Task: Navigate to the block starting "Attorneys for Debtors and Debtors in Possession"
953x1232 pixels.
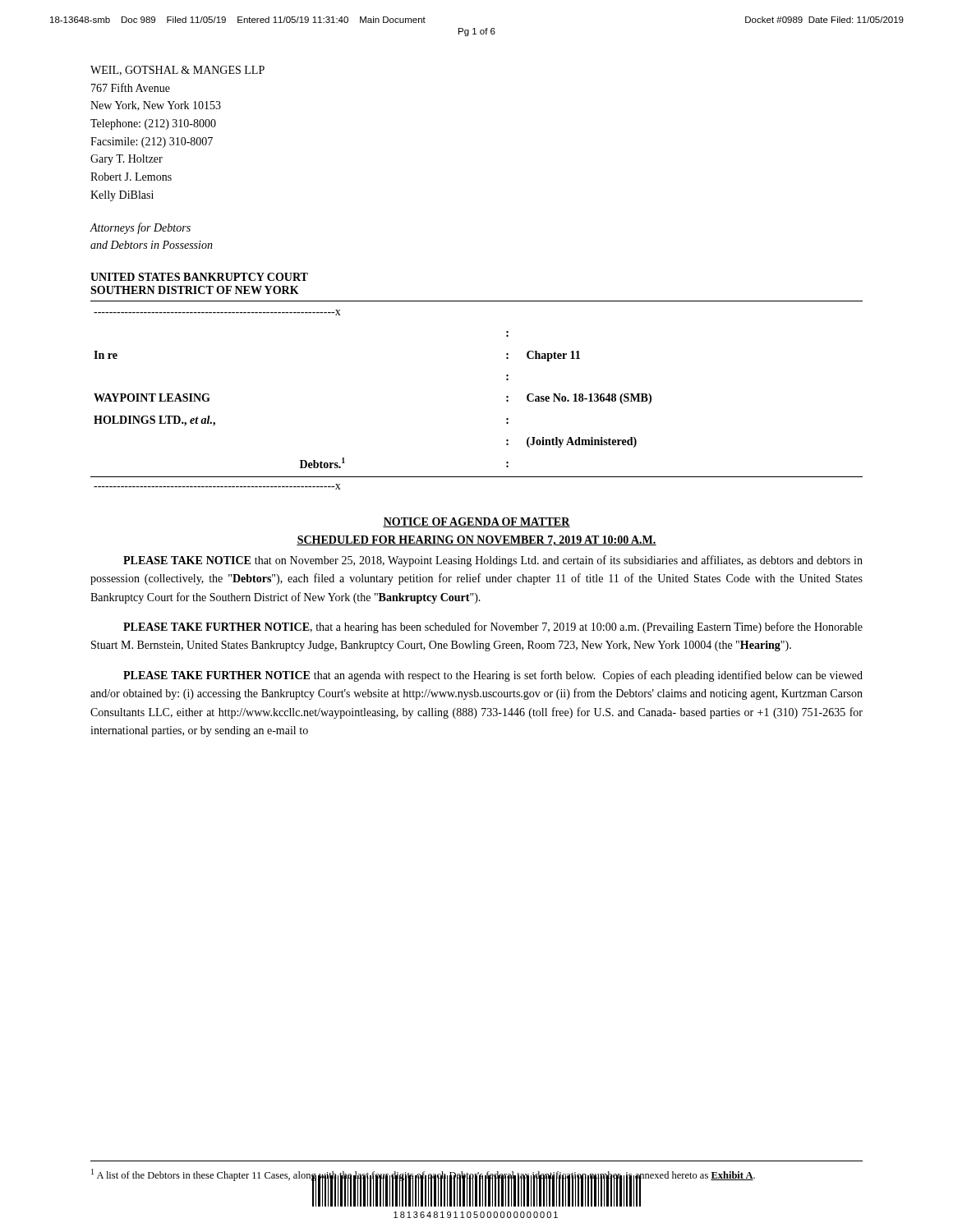Action: (x=152, y=236)
